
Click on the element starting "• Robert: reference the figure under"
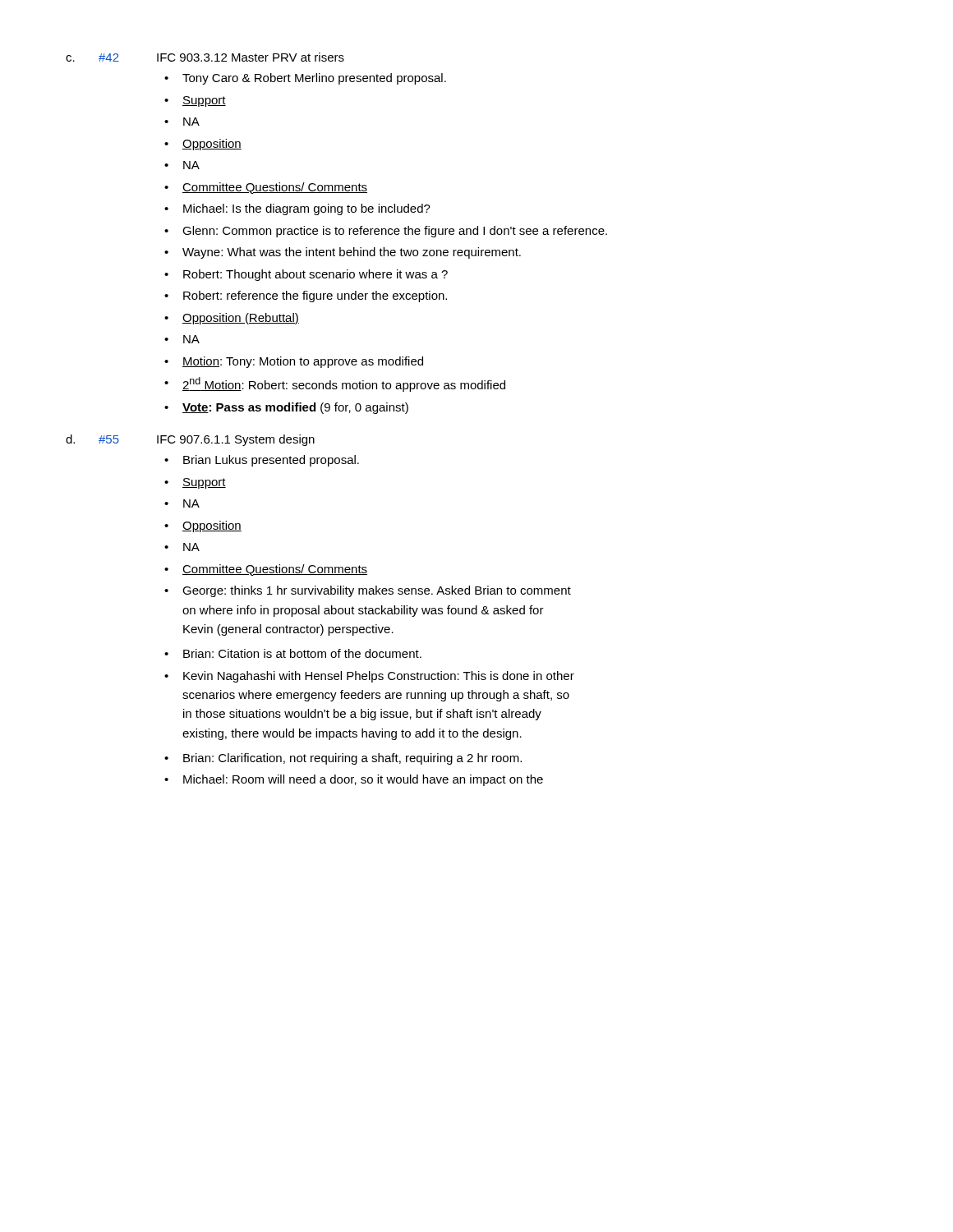click(x=306, y=297)
